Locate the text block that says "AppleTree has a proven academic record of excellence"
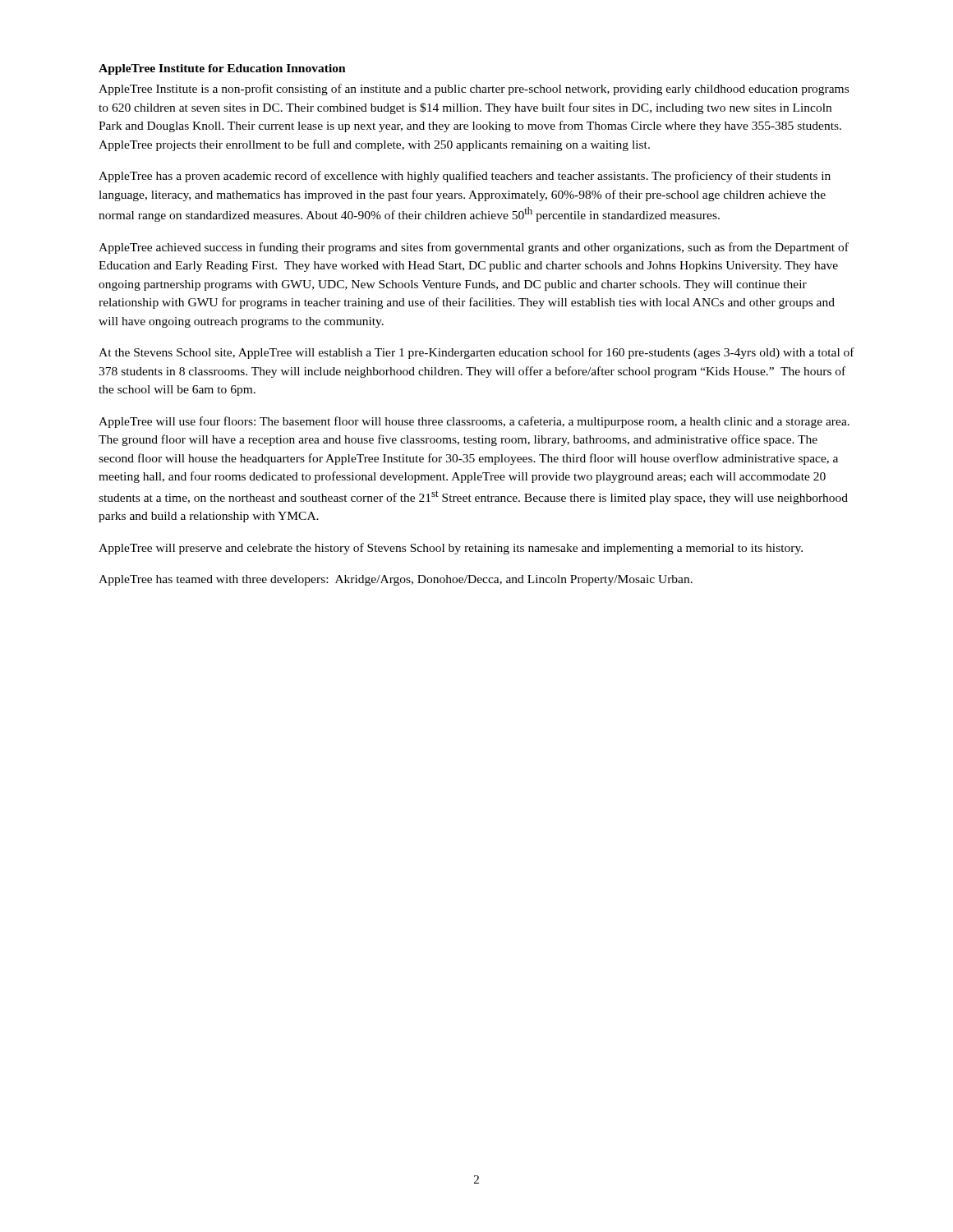Image resolution: width=953 pixels, height=1232 pixels. [x=465, y=195]
